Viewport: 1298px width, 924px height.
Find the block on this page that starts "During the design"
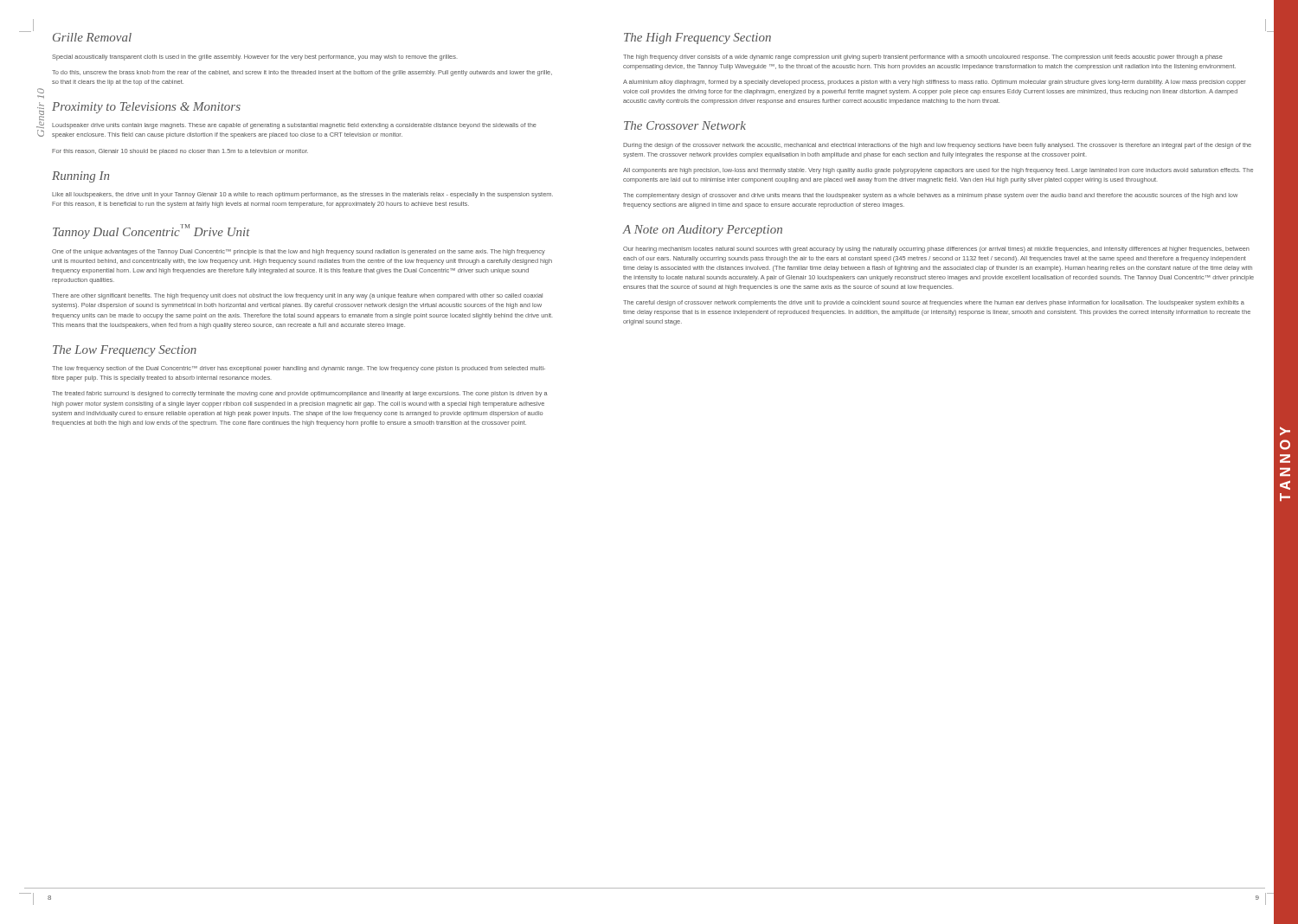point(937,149)
